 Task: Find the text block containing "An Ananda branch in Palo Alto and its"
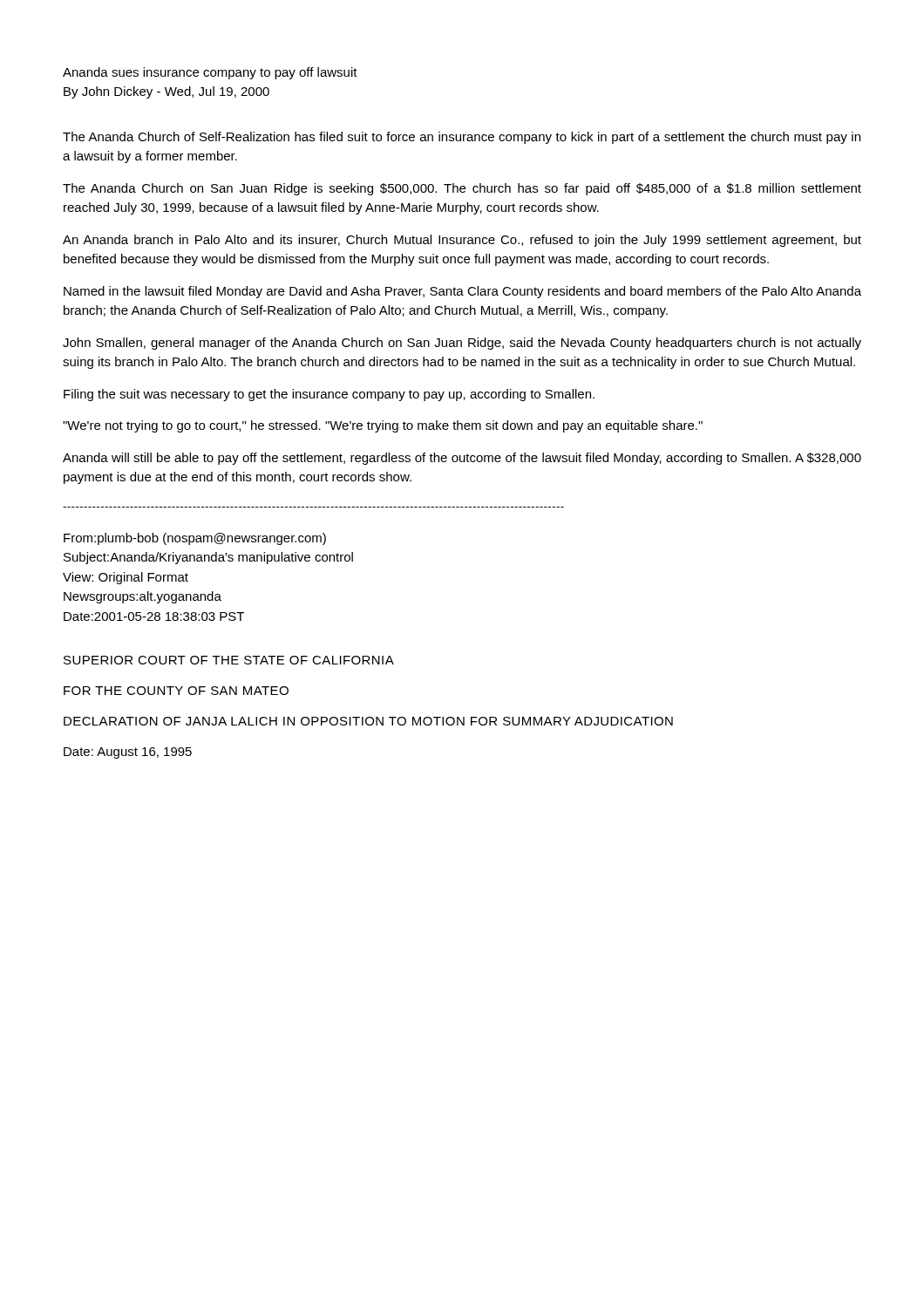pyautogui.click(x=462, y=249)
